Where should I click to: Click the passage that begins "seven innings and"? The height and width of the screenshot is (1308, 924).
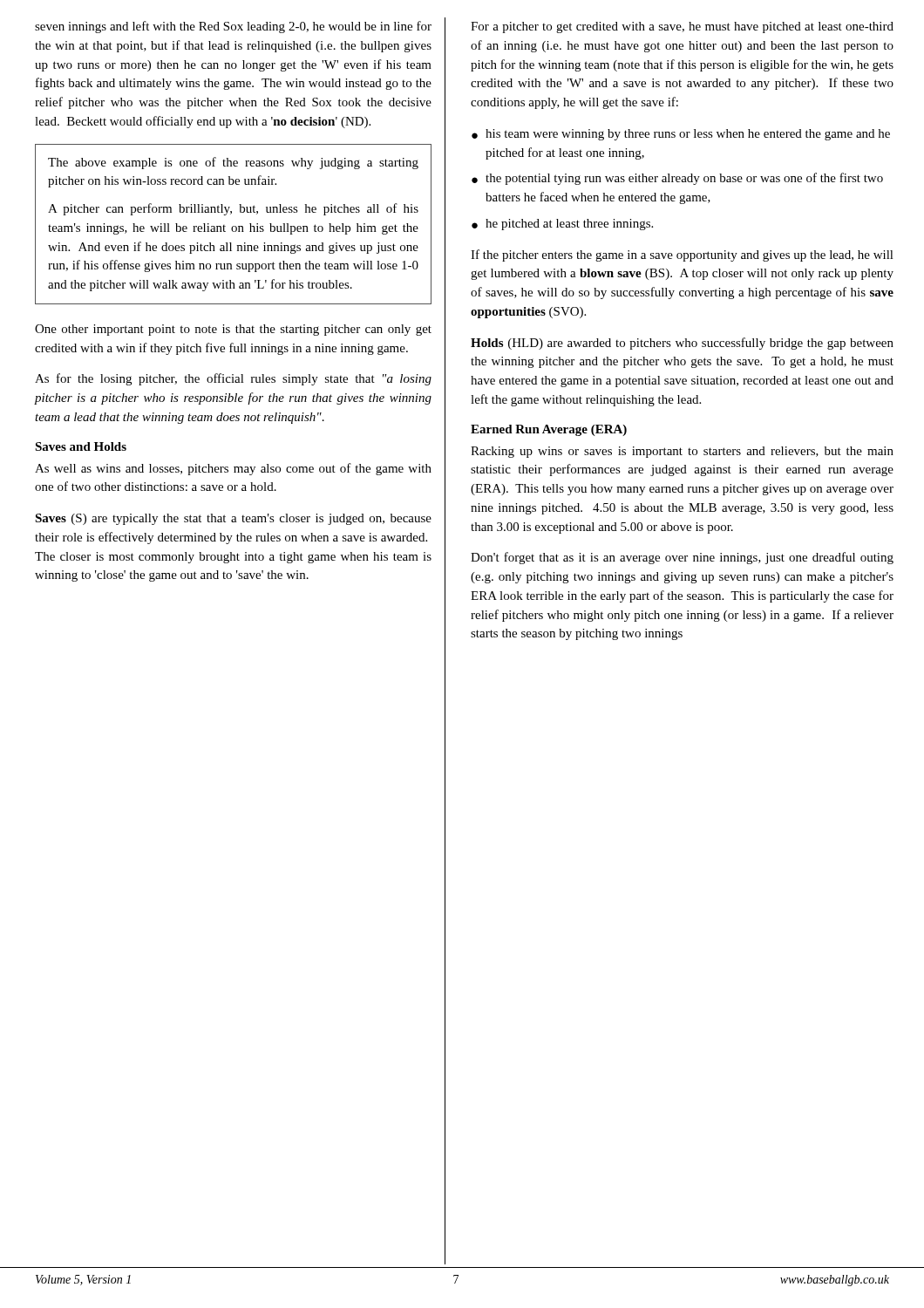point(233,74)
